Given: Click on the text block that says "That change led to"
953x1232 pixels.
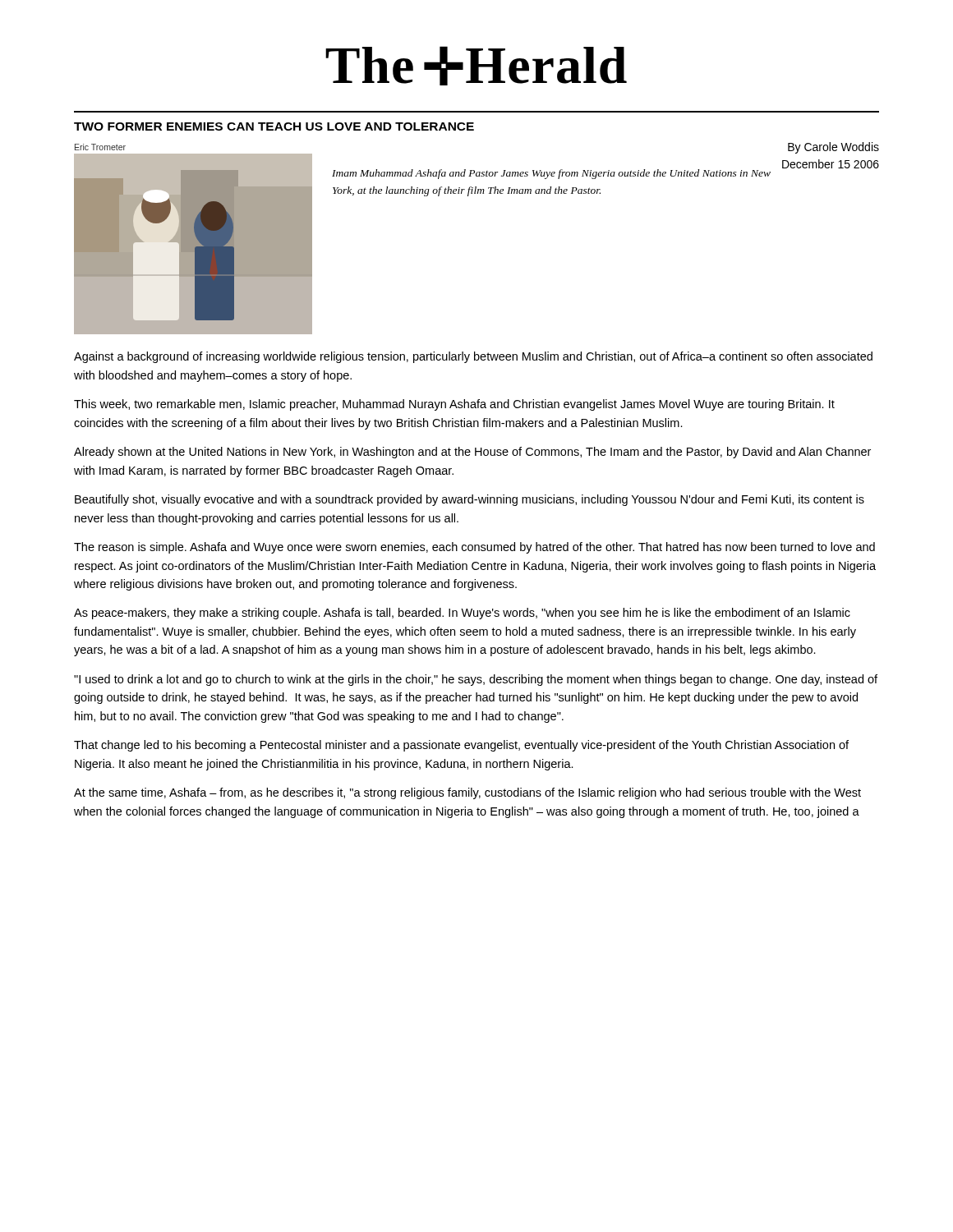Looking at the screenshot, I should [x=461, y=754].
